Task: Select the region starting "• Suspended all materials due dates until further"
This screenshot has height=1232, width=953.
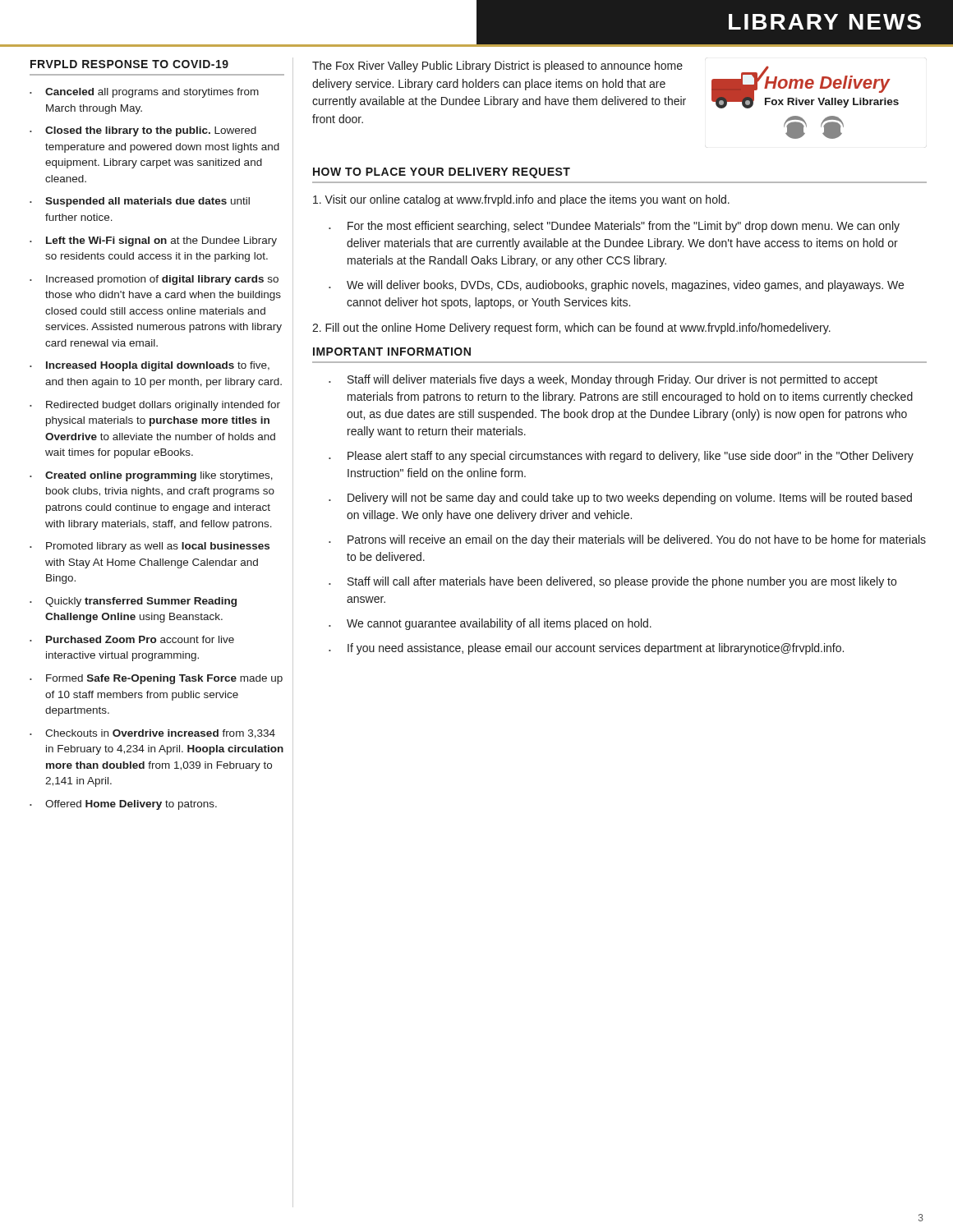Action: [x=157, y=209]
